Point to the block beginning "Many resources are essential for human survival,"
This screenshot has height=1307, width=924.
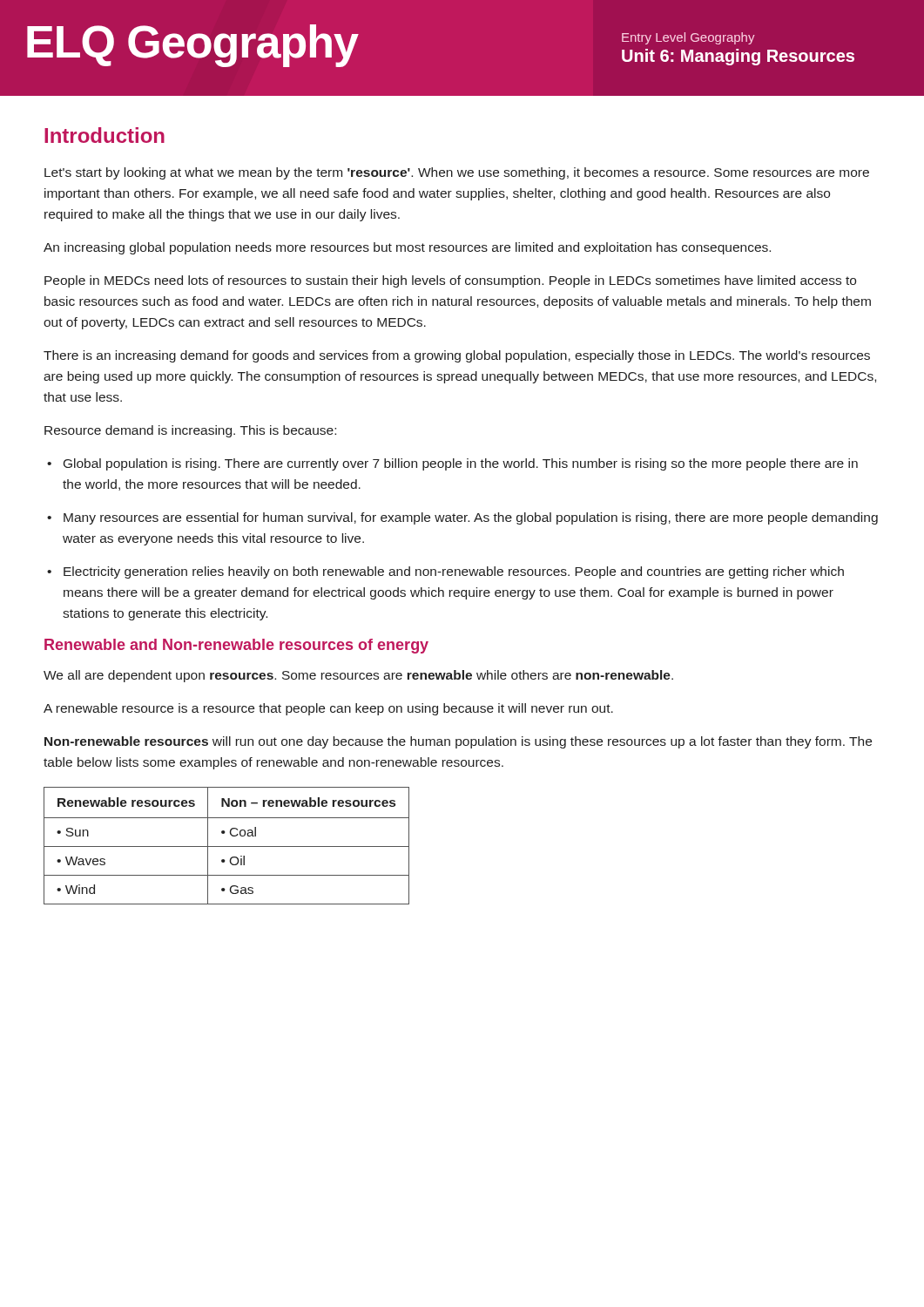click(462, 528)
